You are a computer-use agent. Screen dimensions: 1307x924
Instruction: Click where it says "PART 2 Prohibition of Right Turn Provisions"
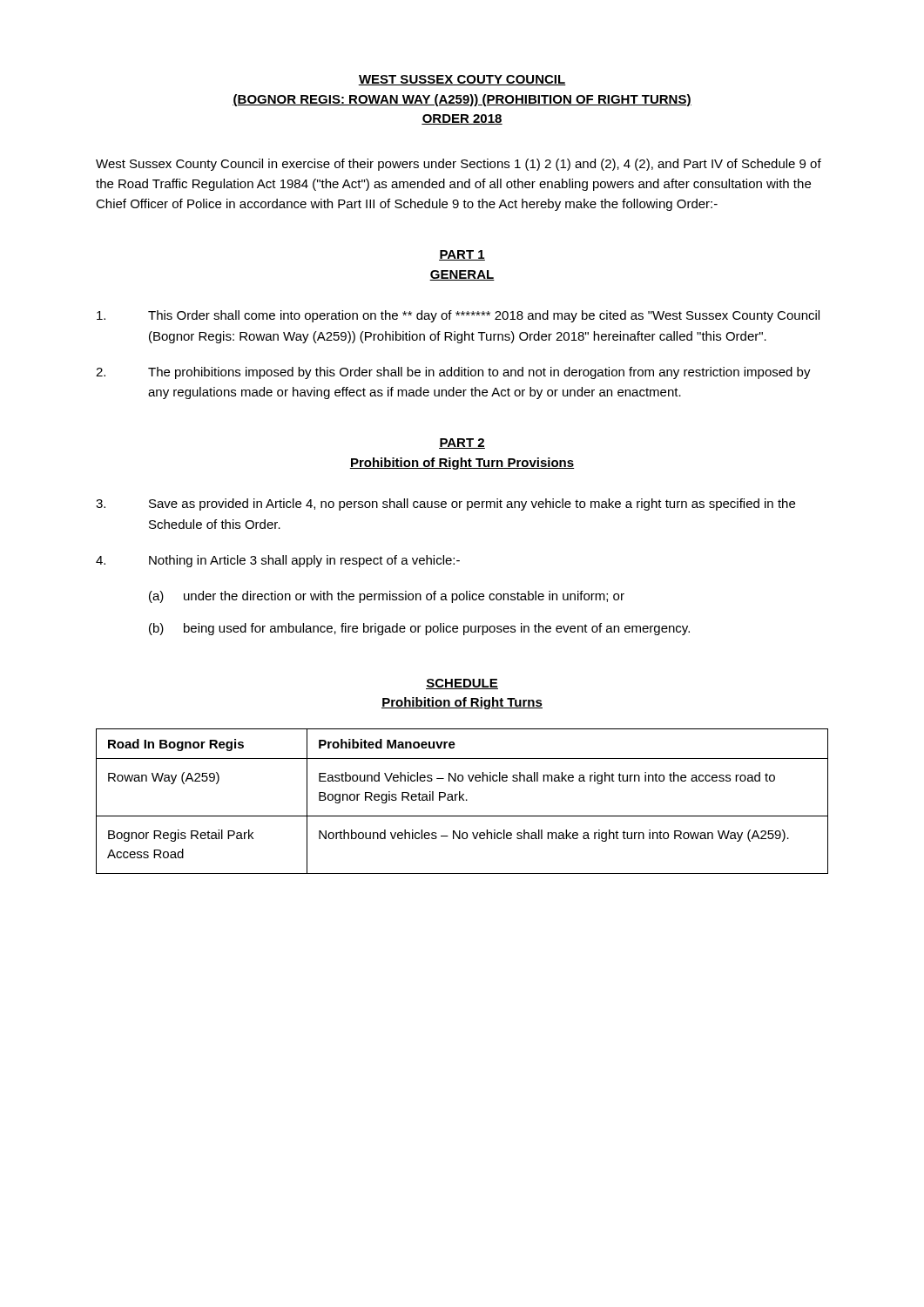click(x=462, y=453)
